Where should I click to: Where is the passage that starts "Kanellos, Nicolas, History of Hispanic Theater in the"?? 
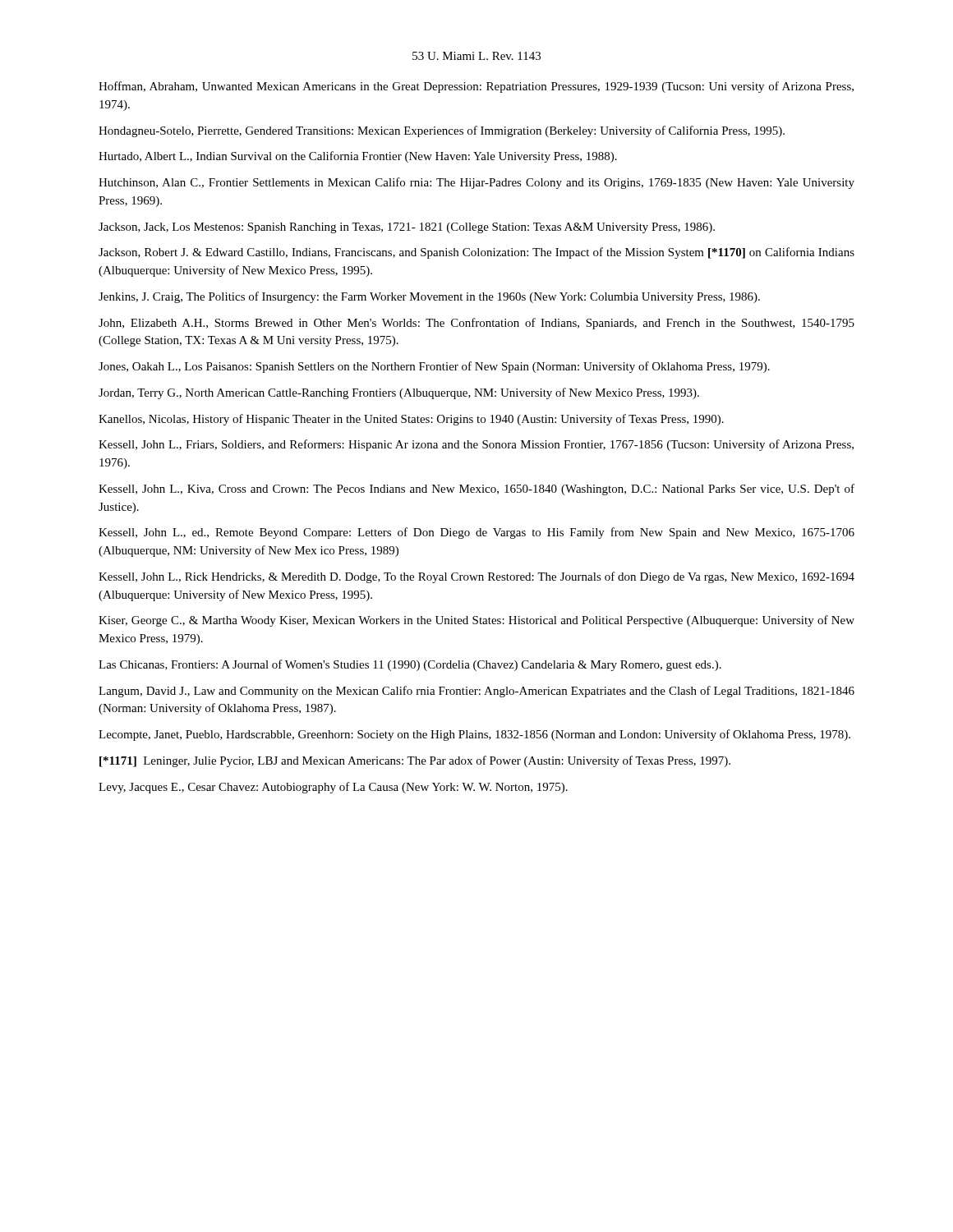[x=411, y=418]
